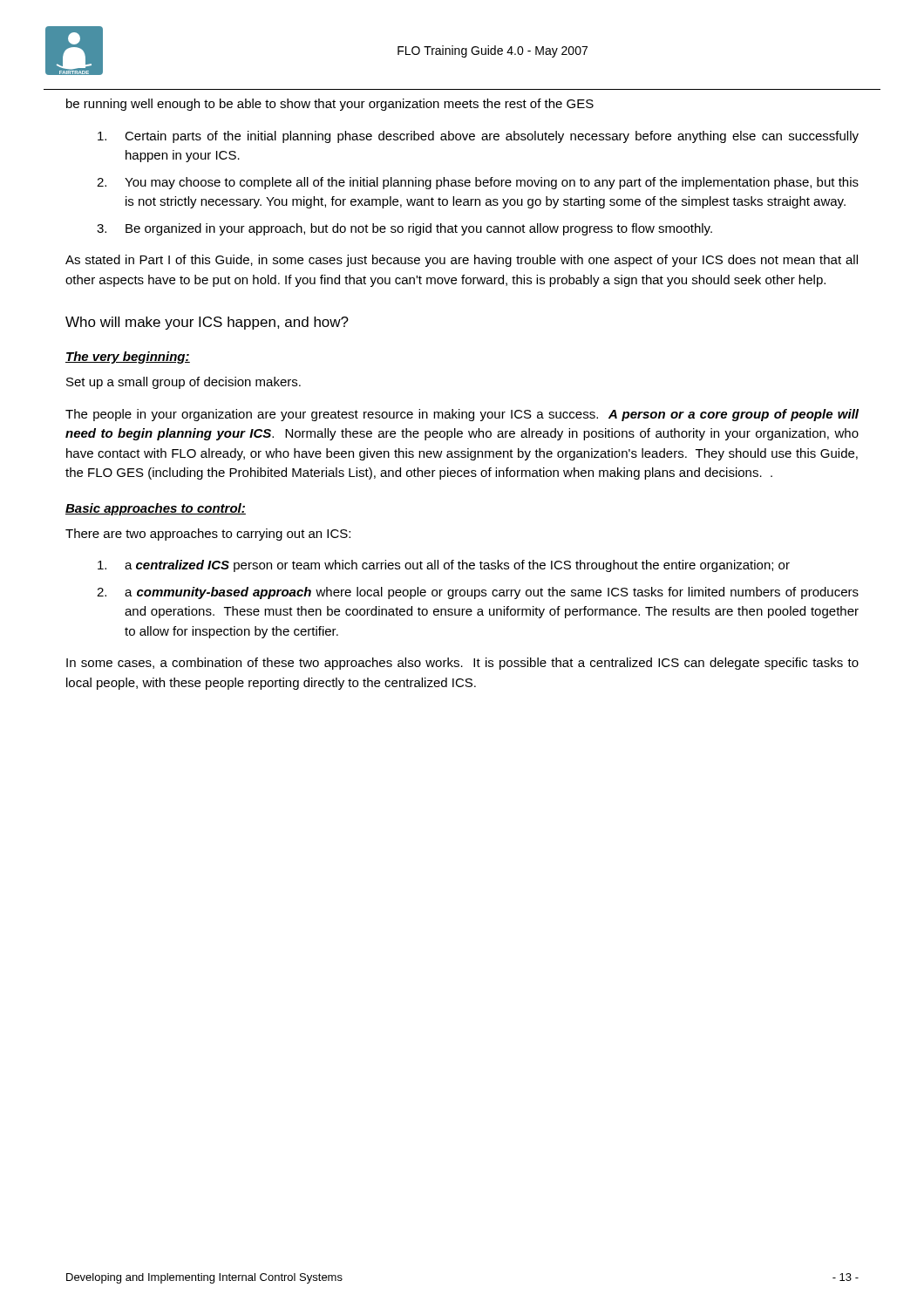Screen dimensions: 1308x924
Task: Click on the passage starting "Set up a small group"
Action: click(184, 381)
